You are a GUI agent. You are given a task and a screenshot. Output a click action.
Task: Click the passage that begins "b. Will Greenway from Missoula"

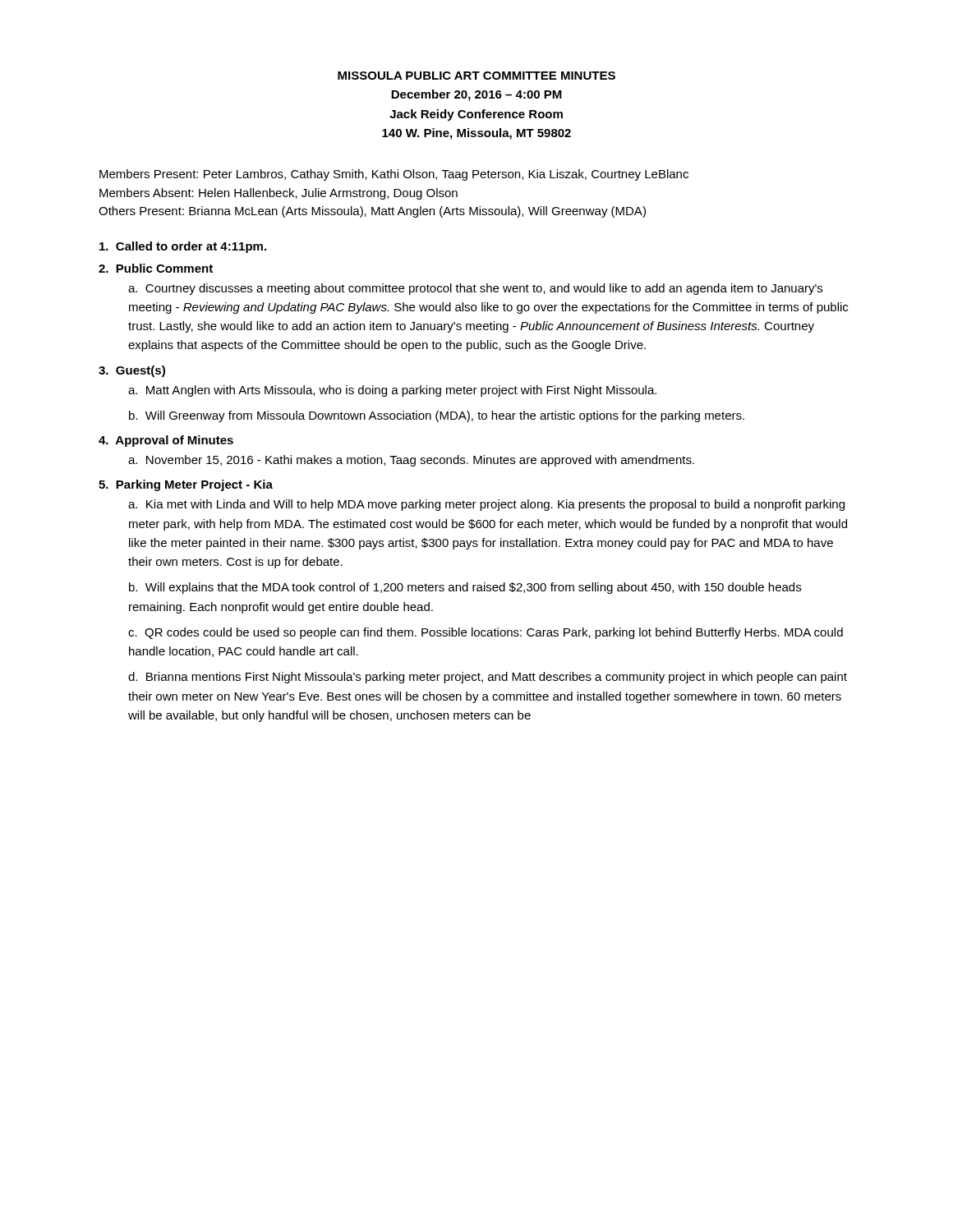pyautogui.click(x=437, y=415)
